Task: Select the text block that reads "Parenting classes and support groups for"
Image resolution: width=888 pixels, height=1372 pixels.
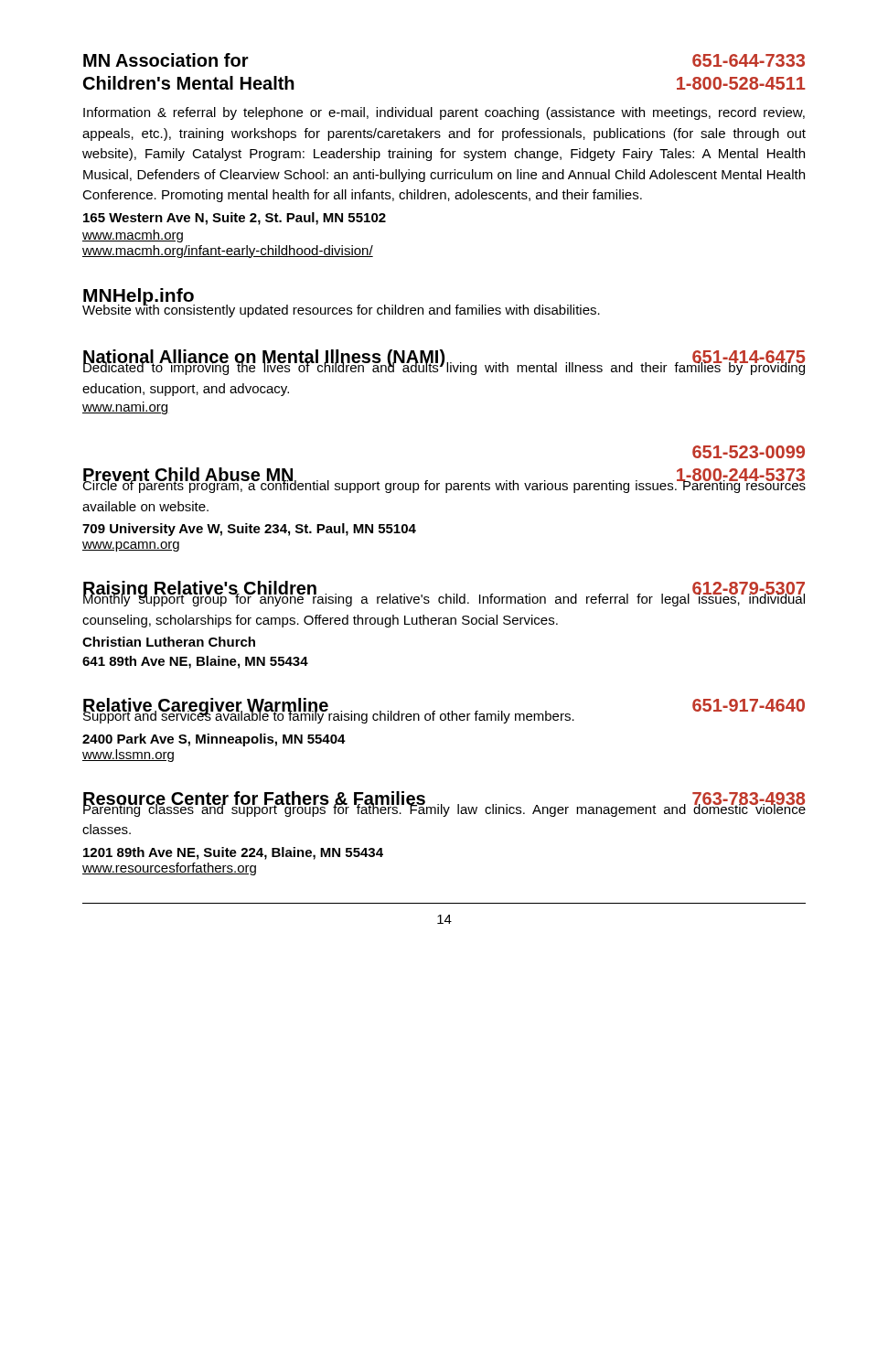Action: (444, 808)
